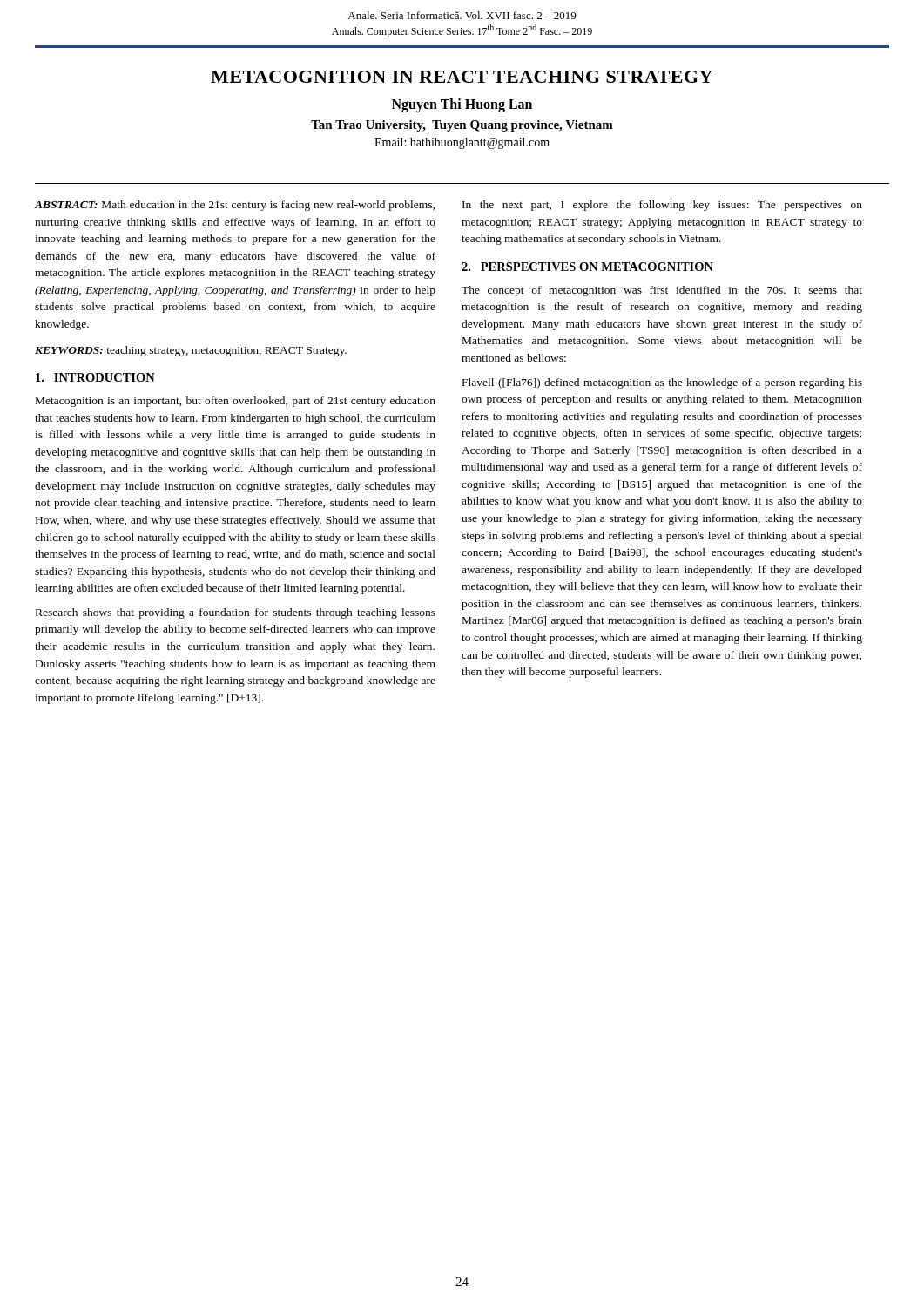Select the text that reads "Email: hathihuonglantt@gmail.com"
The height and width of the screenshot is (1307, 924).
click(x=462, y=142)
